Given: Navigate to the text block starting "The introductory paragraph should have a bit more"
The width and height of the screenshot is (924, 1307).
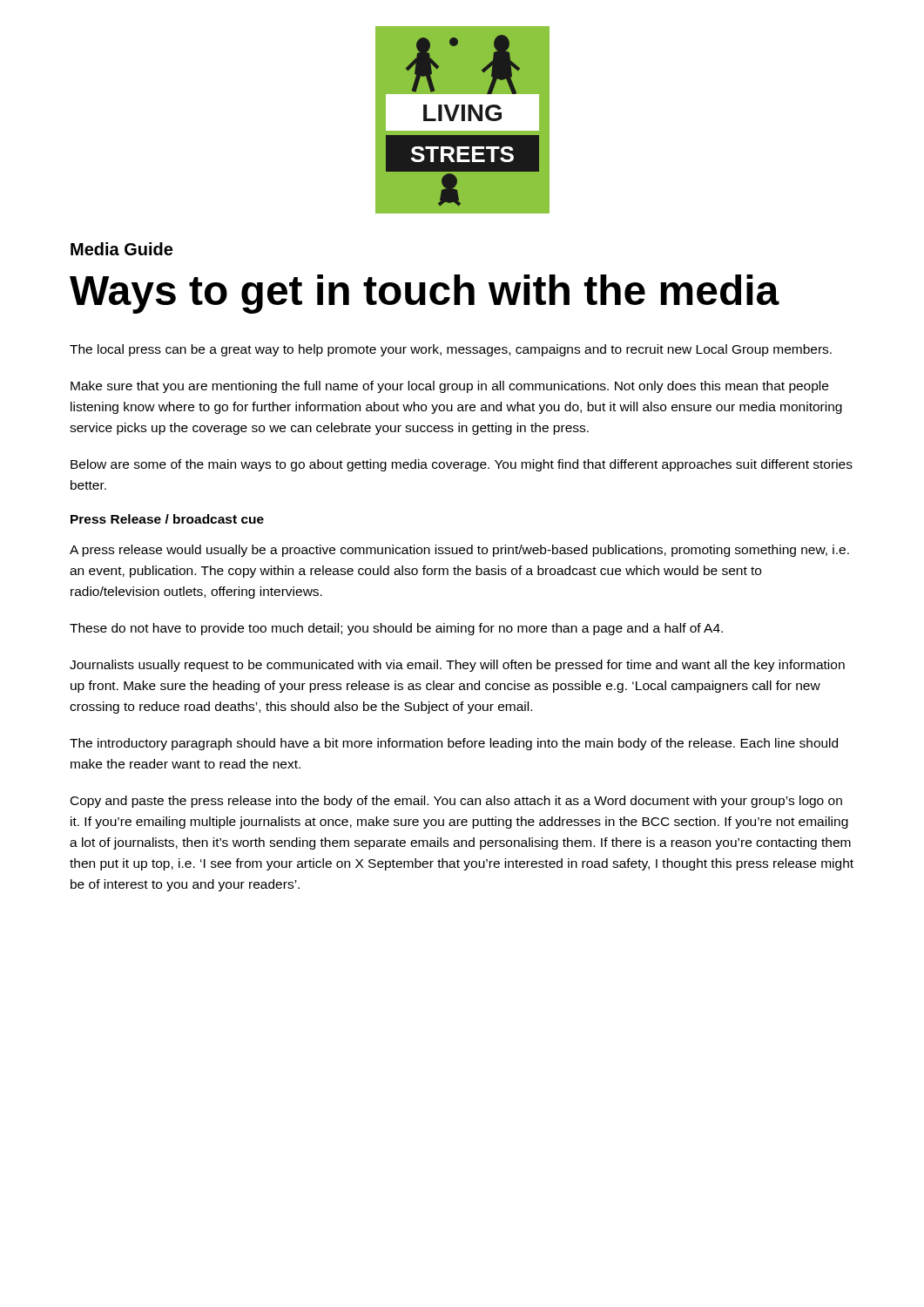Looking at the screenshot, I should (x=454, y=753).
